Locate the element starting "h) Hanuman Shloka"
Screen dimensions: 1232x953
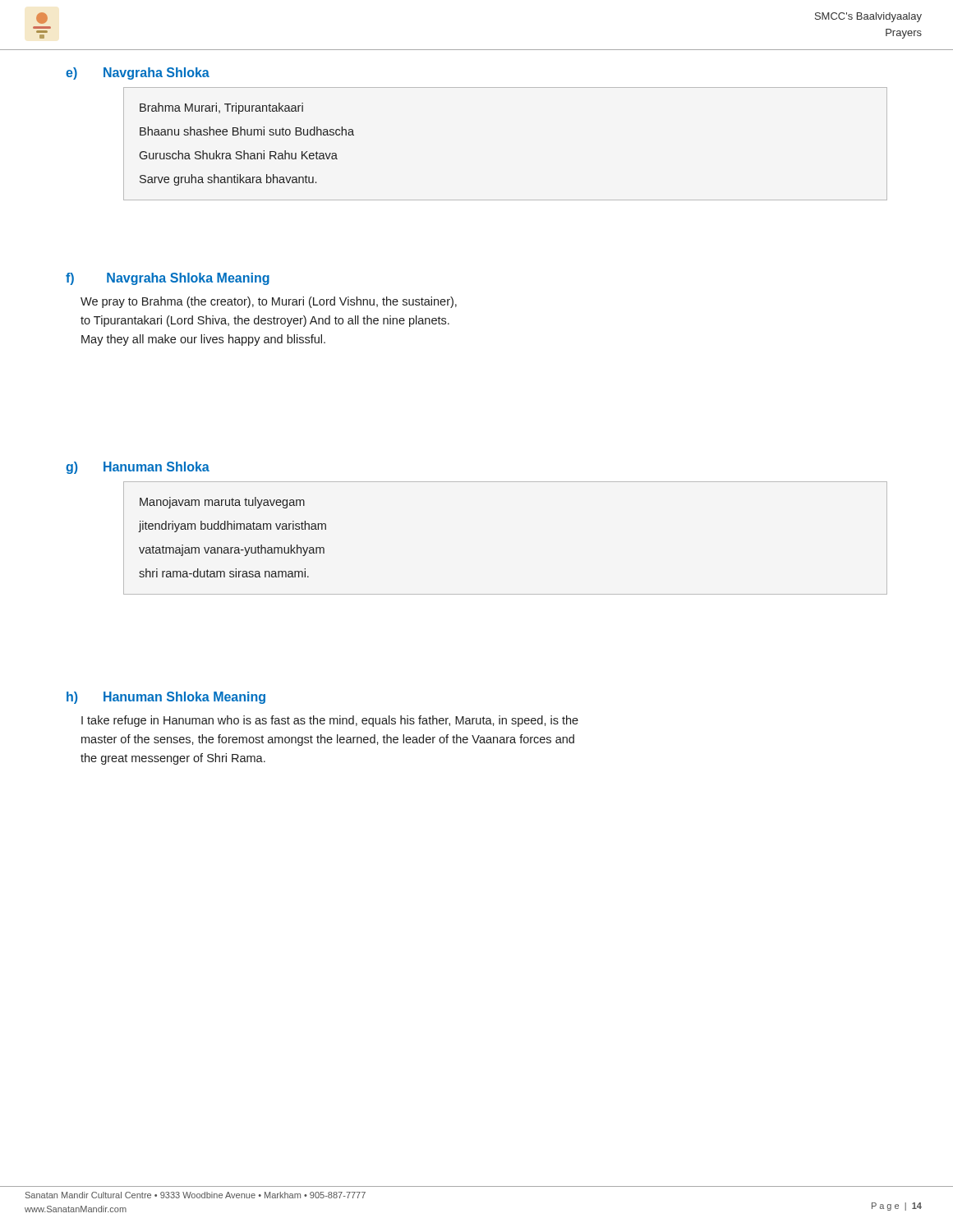166,697
